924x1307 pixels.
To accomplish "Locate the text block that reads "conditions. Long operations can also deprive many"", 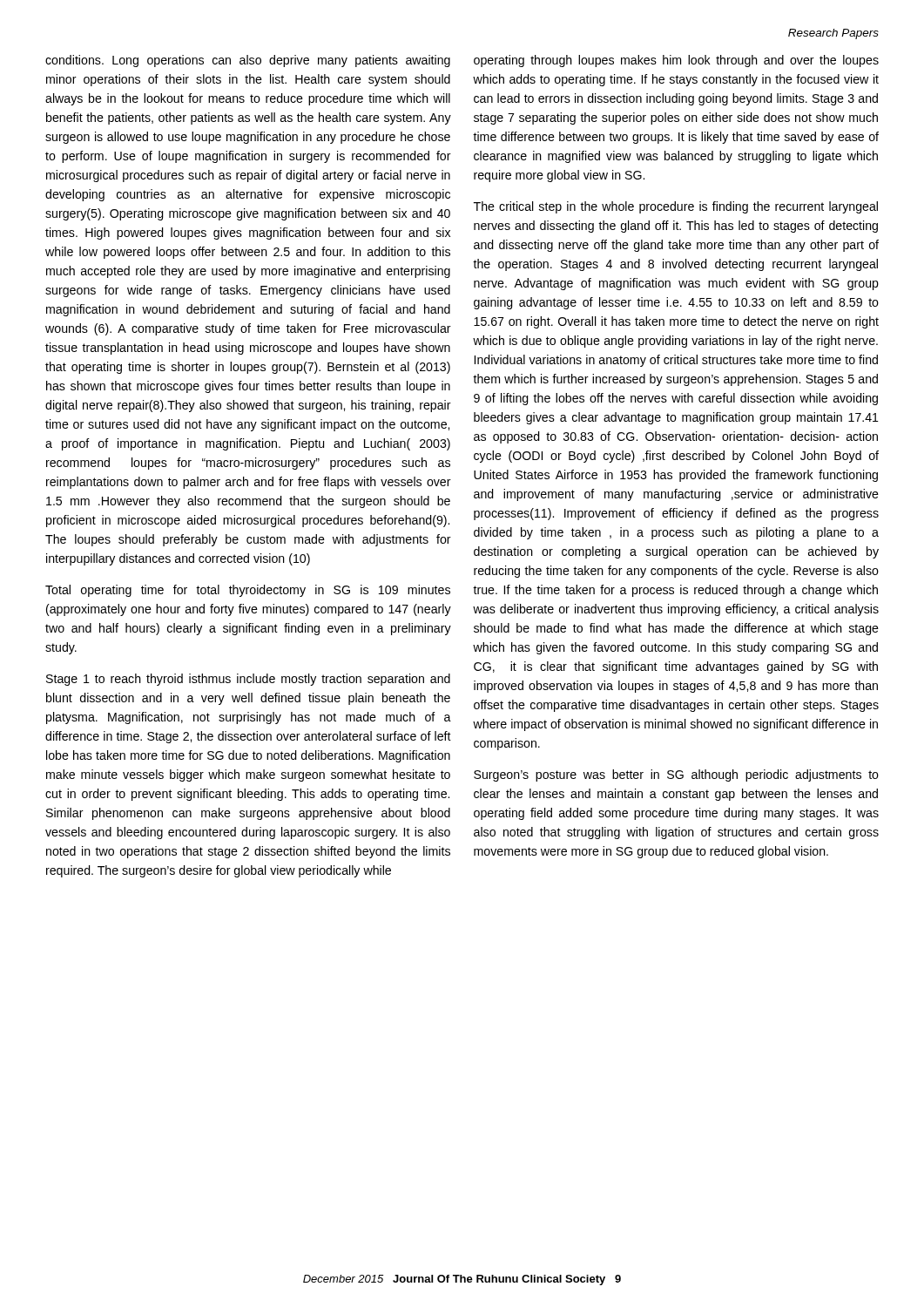I will click(248, 309).
